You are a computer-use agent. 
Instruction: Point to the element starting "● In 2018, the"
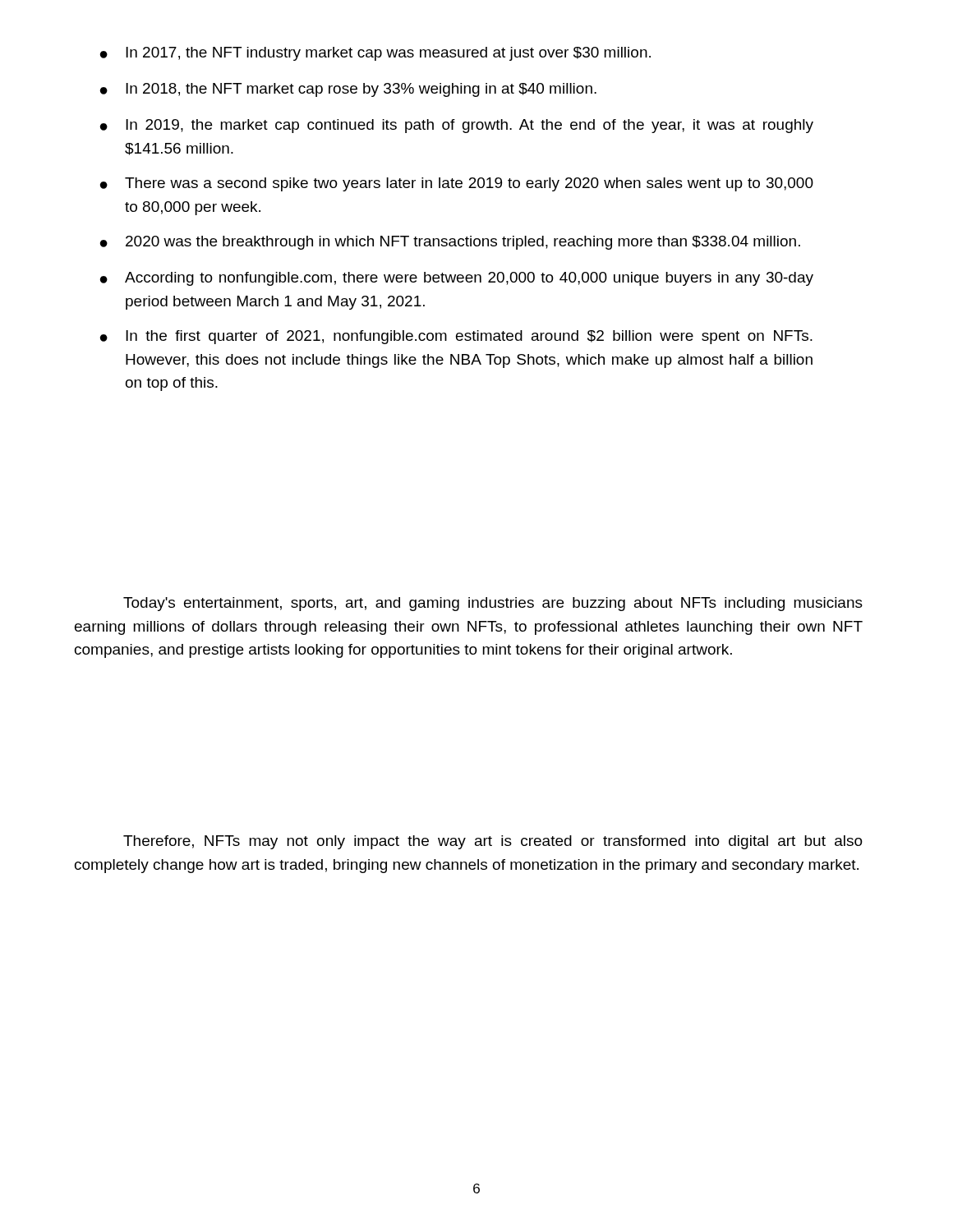[456, 90]
